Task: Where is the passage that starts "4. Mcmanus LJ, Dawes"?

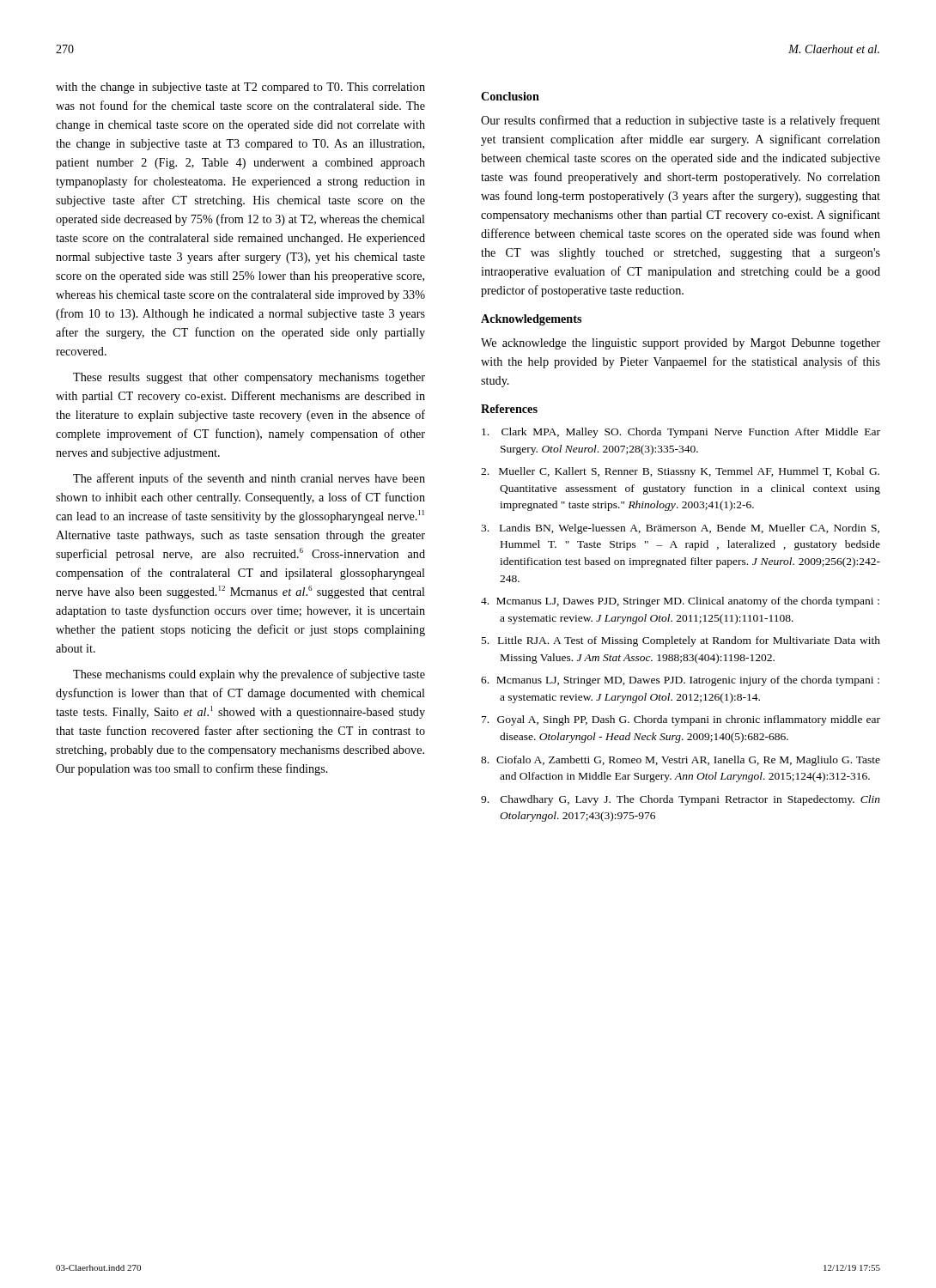Action: [681, 609]
